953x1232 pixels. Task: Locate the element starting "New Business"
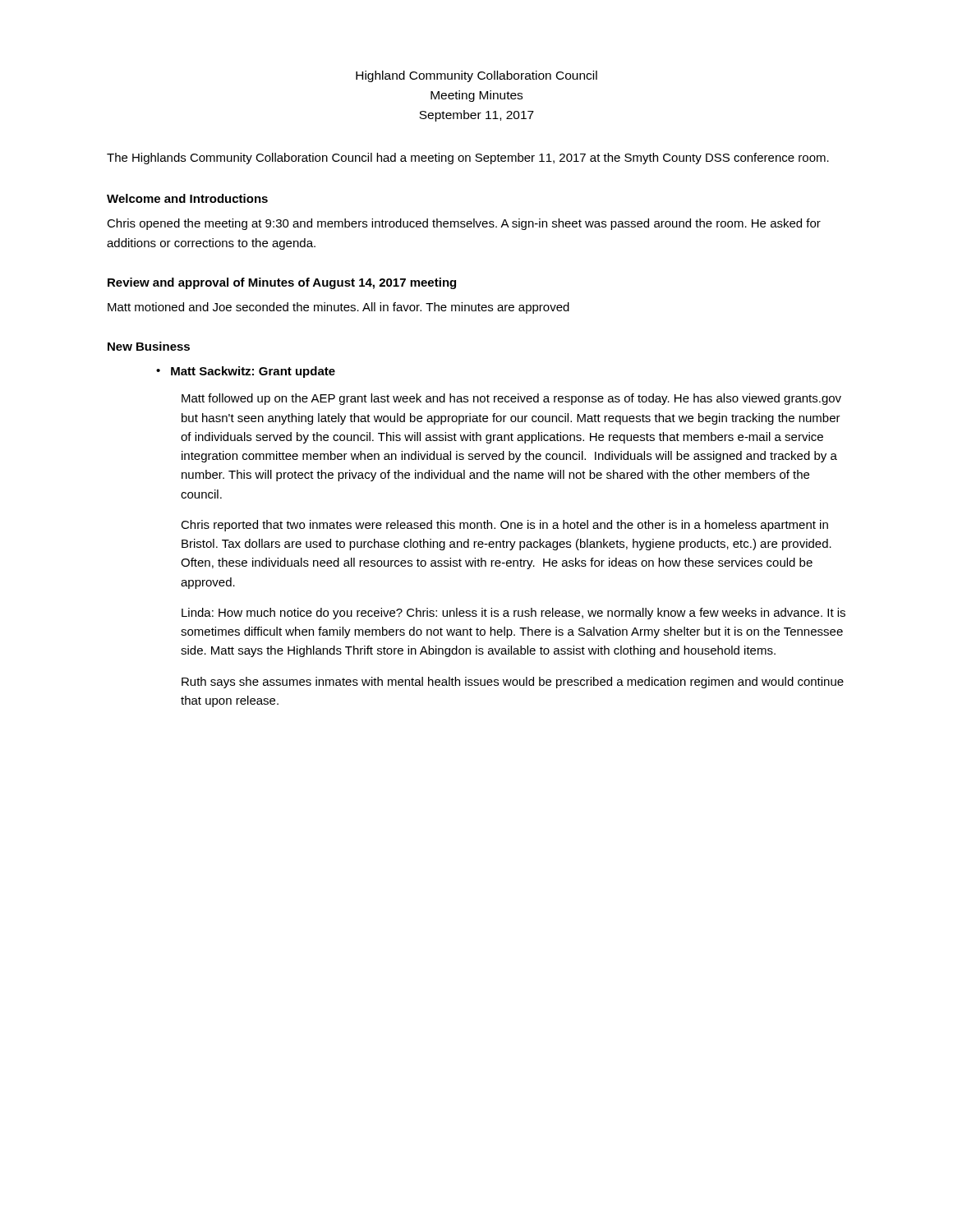click(149, 346)
